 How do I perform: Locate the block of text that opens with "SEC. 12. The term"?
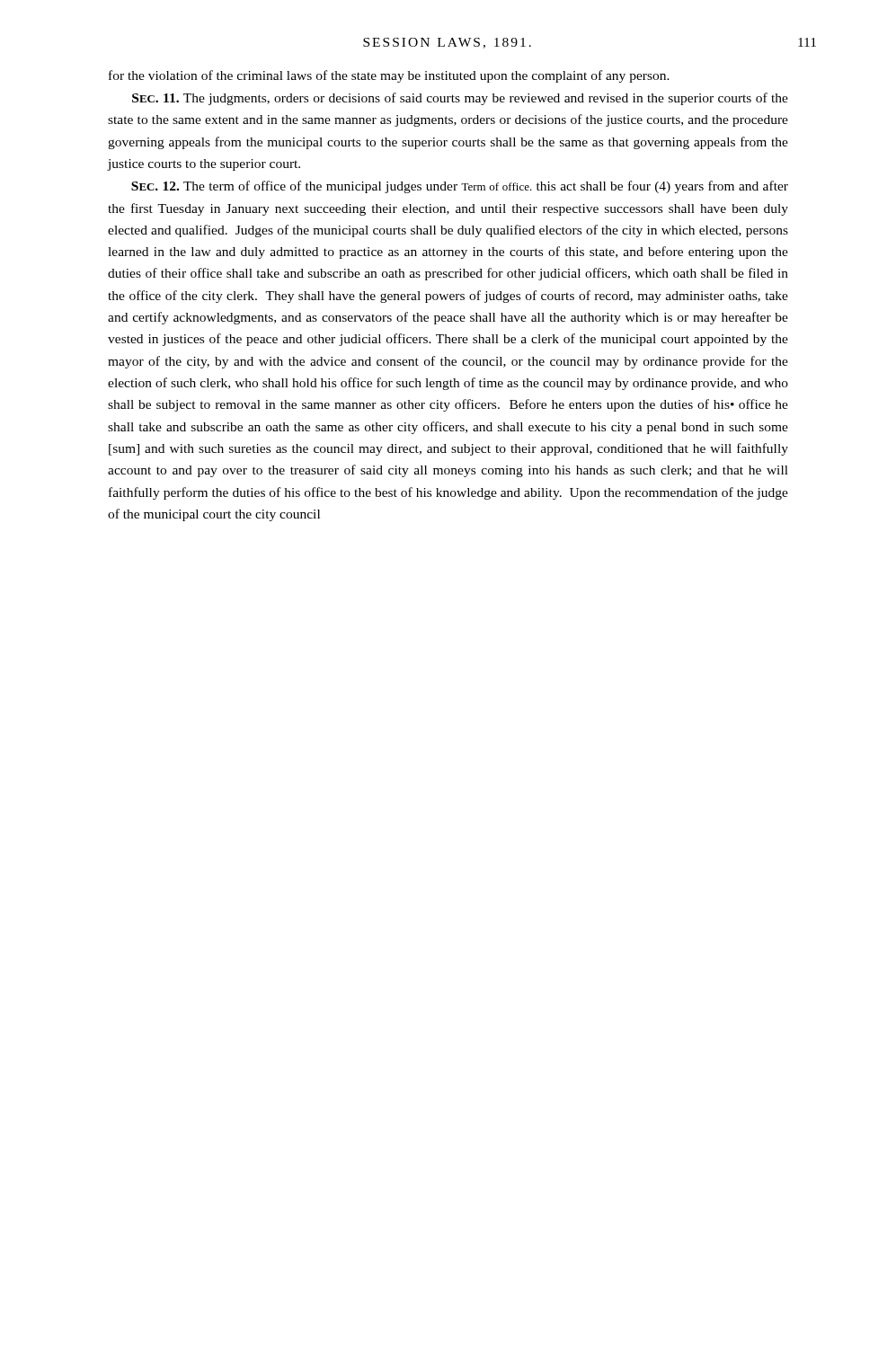[448, 350]
